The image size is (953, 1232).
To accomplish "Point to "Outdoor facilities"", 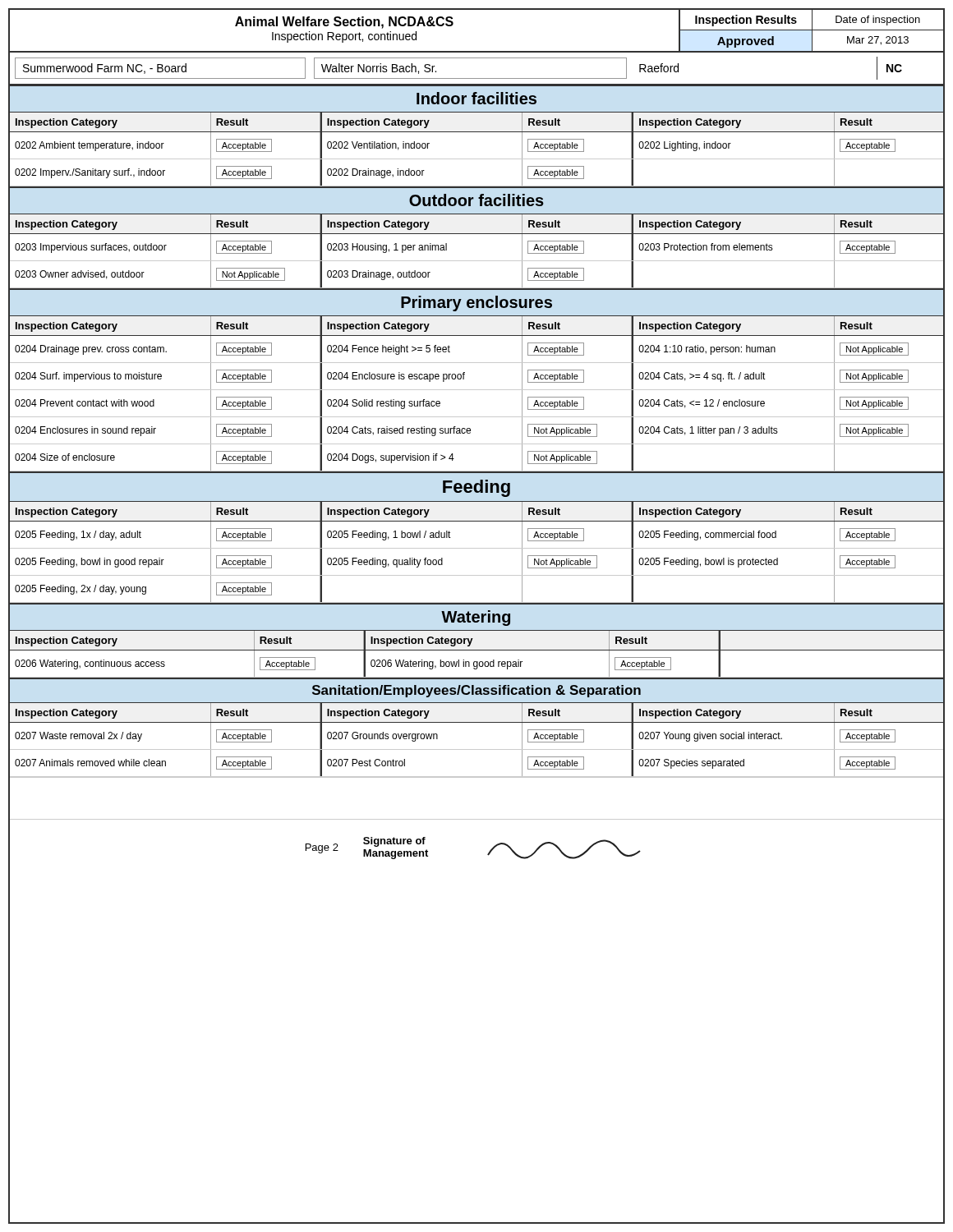I will (x=476, y=200).
